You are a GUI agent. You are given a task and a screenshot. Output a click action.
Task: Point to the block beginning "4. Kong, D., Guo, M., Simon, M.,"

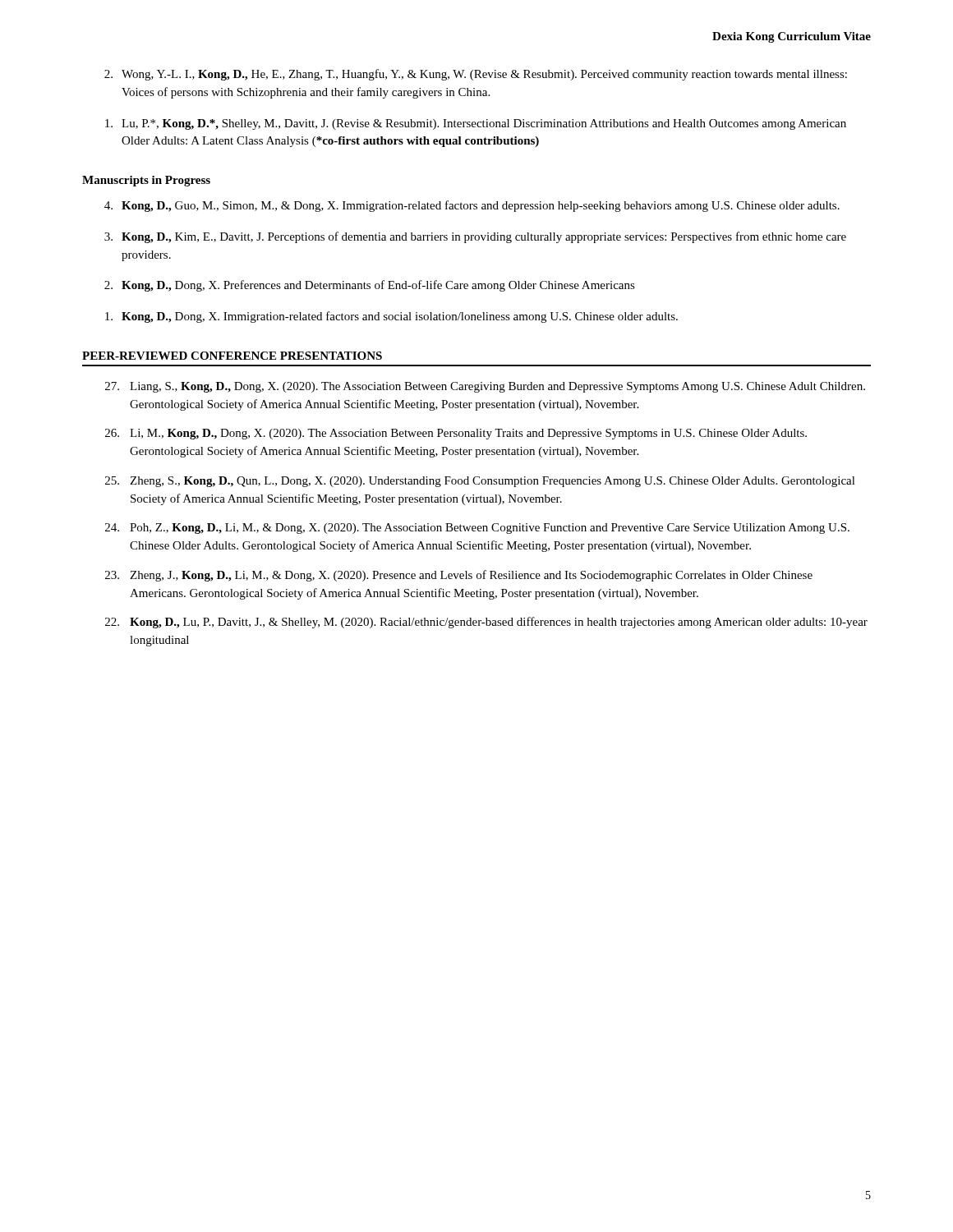476,206
